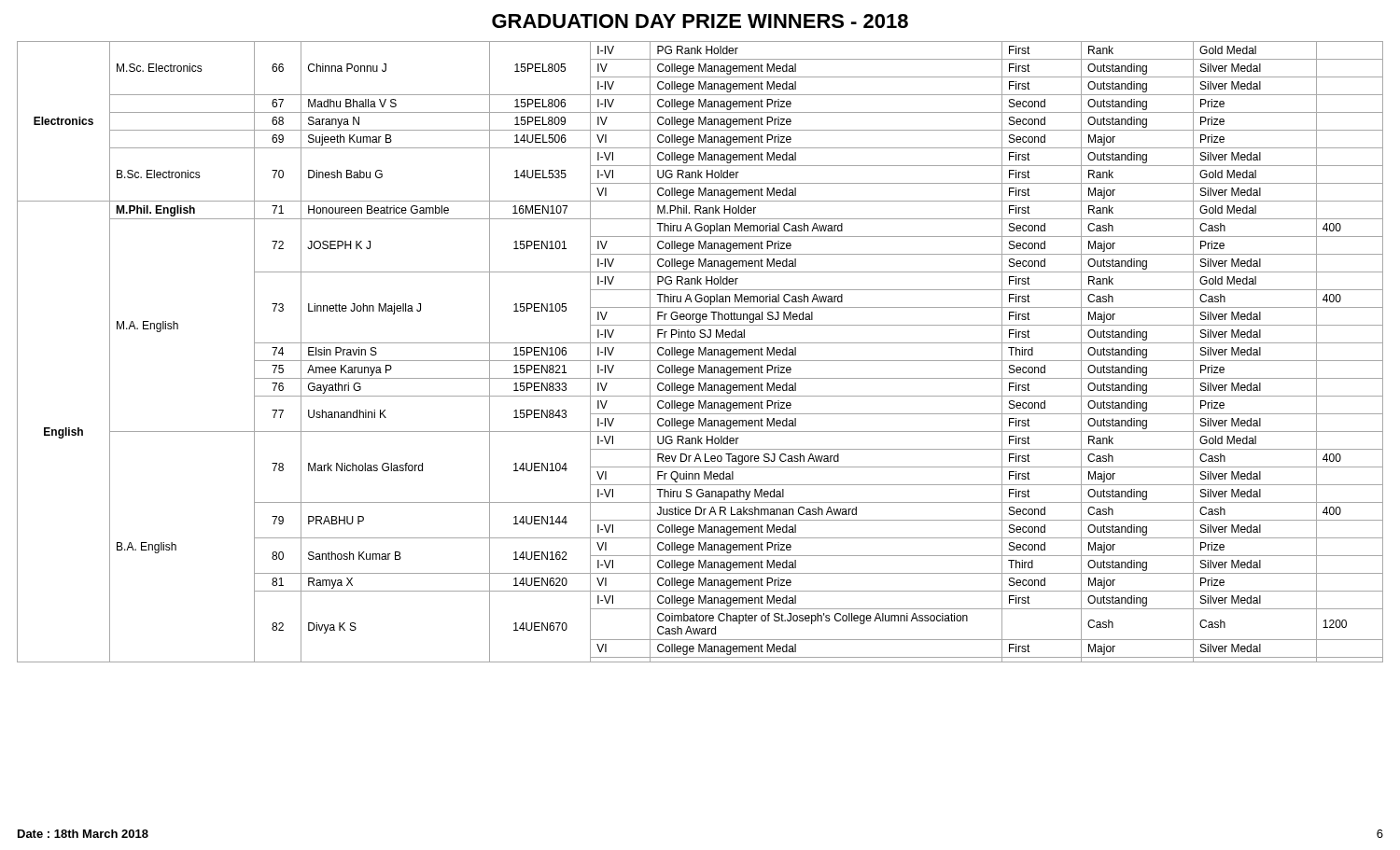Find the block starting "GRADUATION DAY PRIZE WINNERS"

coord(700,21)
